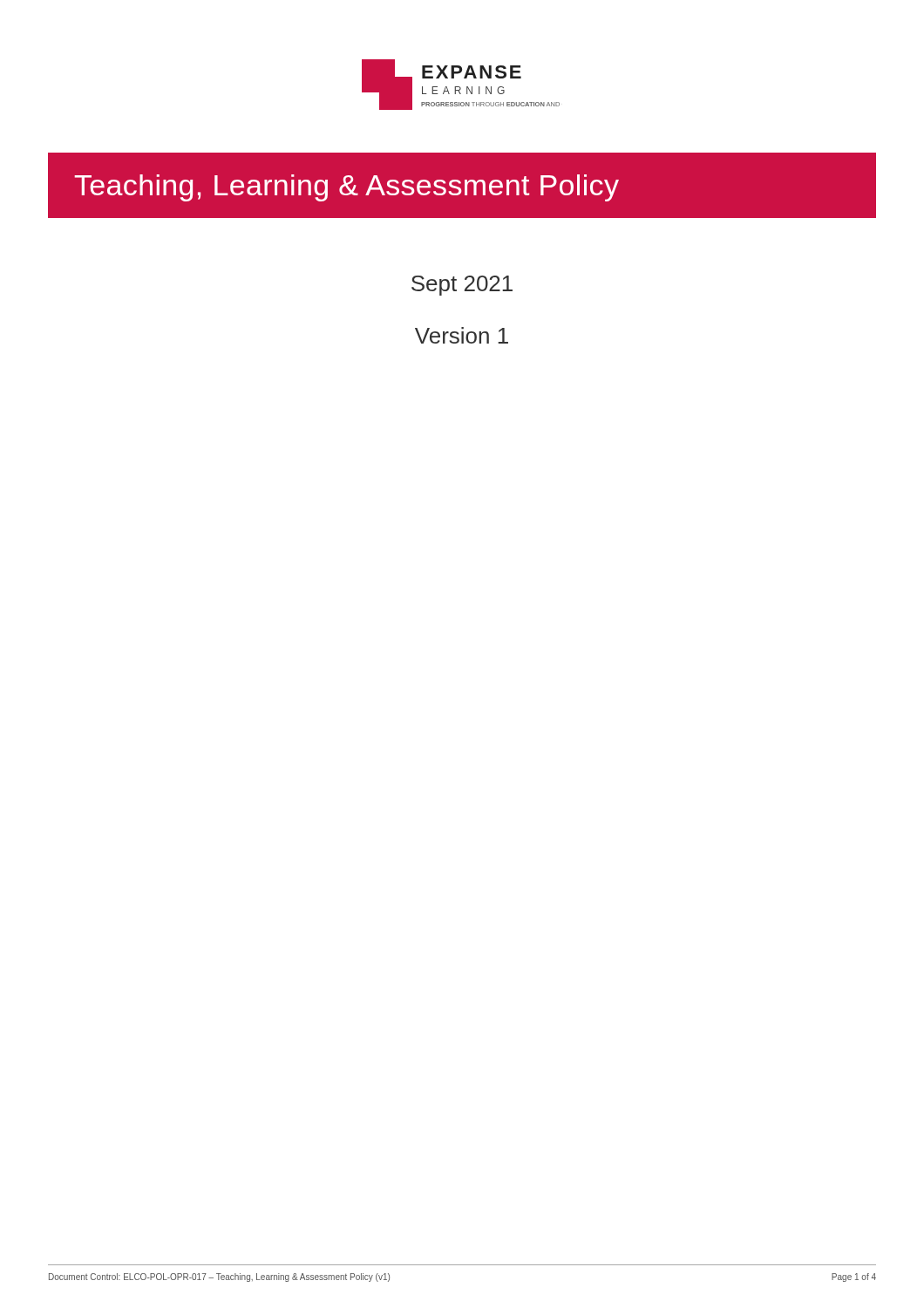Viewport: 924px width, 1308px height.
Task: Click where it says "Version 1"
Action: [462, 336]
